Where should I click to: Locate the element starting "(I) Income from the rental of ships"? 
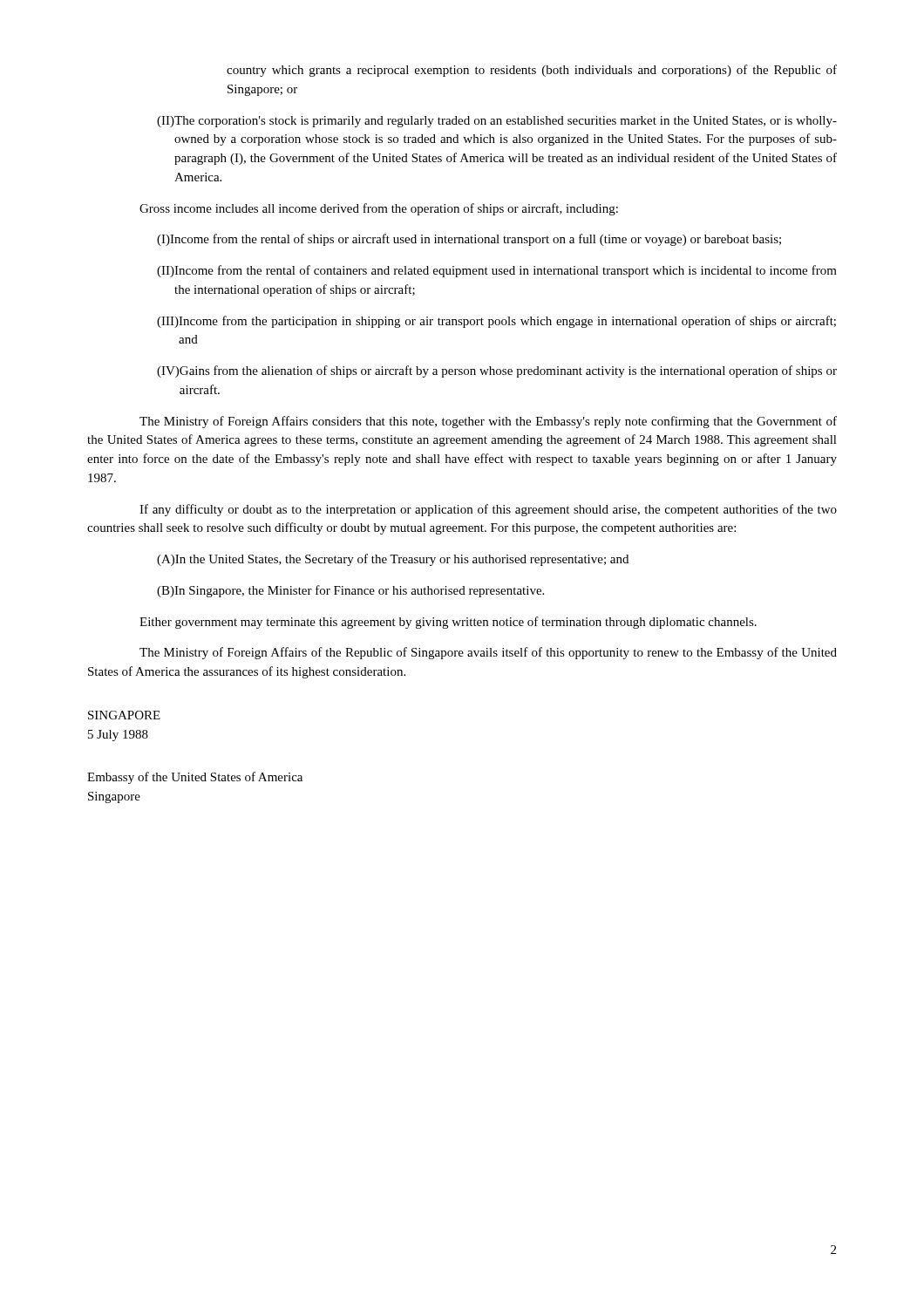coord(462,240)
